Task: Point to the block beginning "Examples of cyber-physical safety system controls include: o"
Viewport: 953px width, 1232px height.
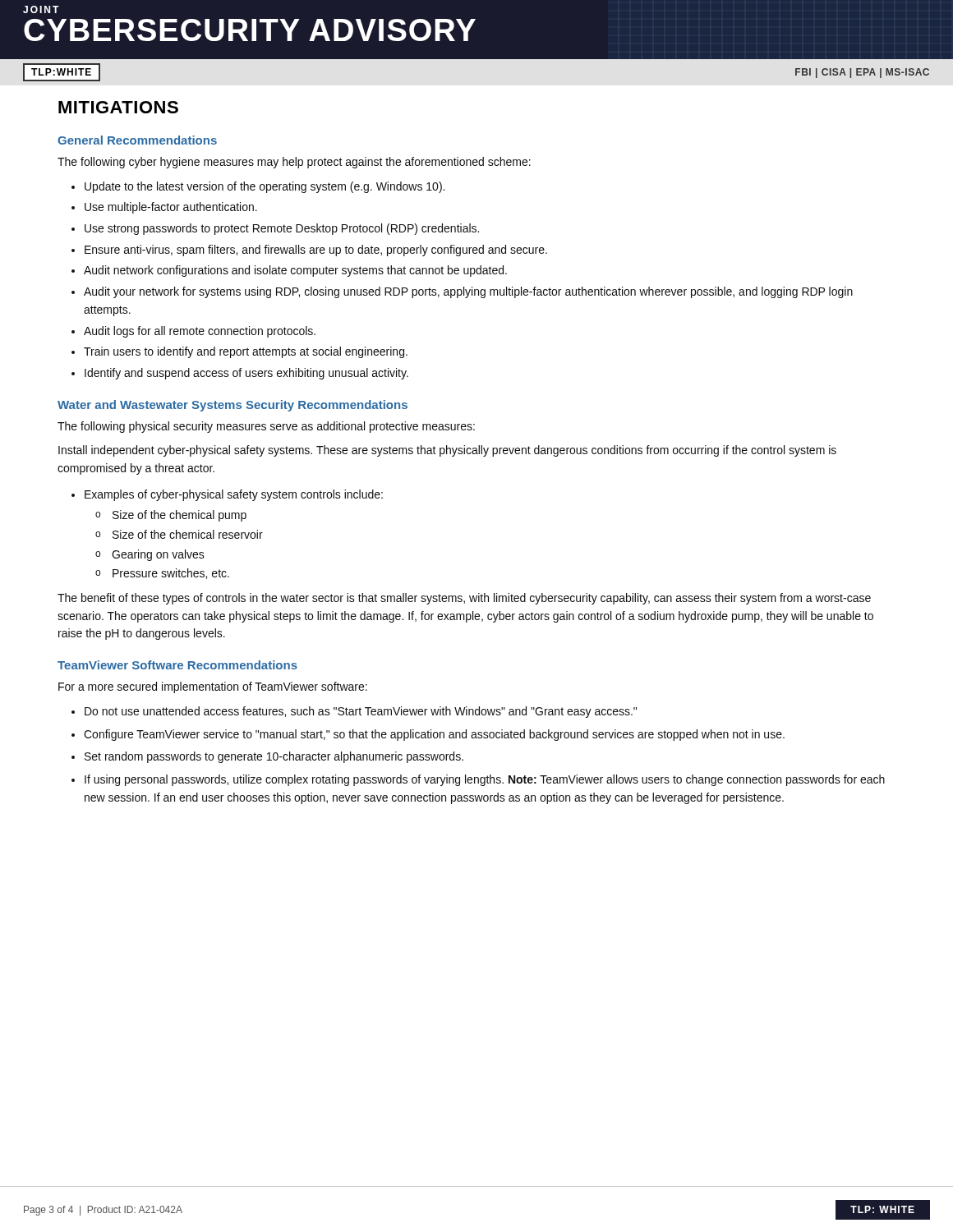Action: 234,495
